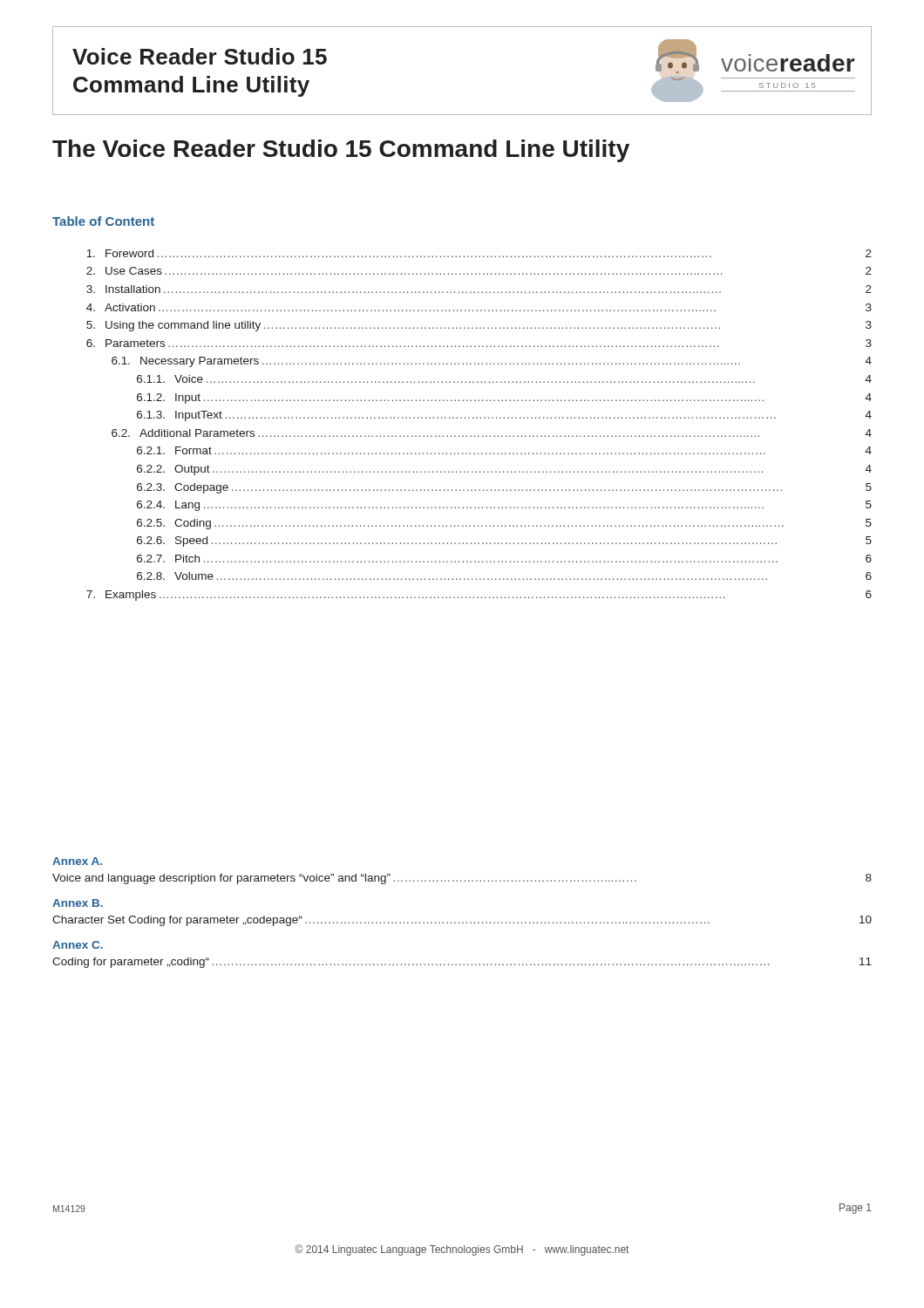Screen dimensions: 1308x924
Task: Point to "2. Use Cases ………………………………………………………………………………………………………………………..…… 2"
Action: pos(462,271)
